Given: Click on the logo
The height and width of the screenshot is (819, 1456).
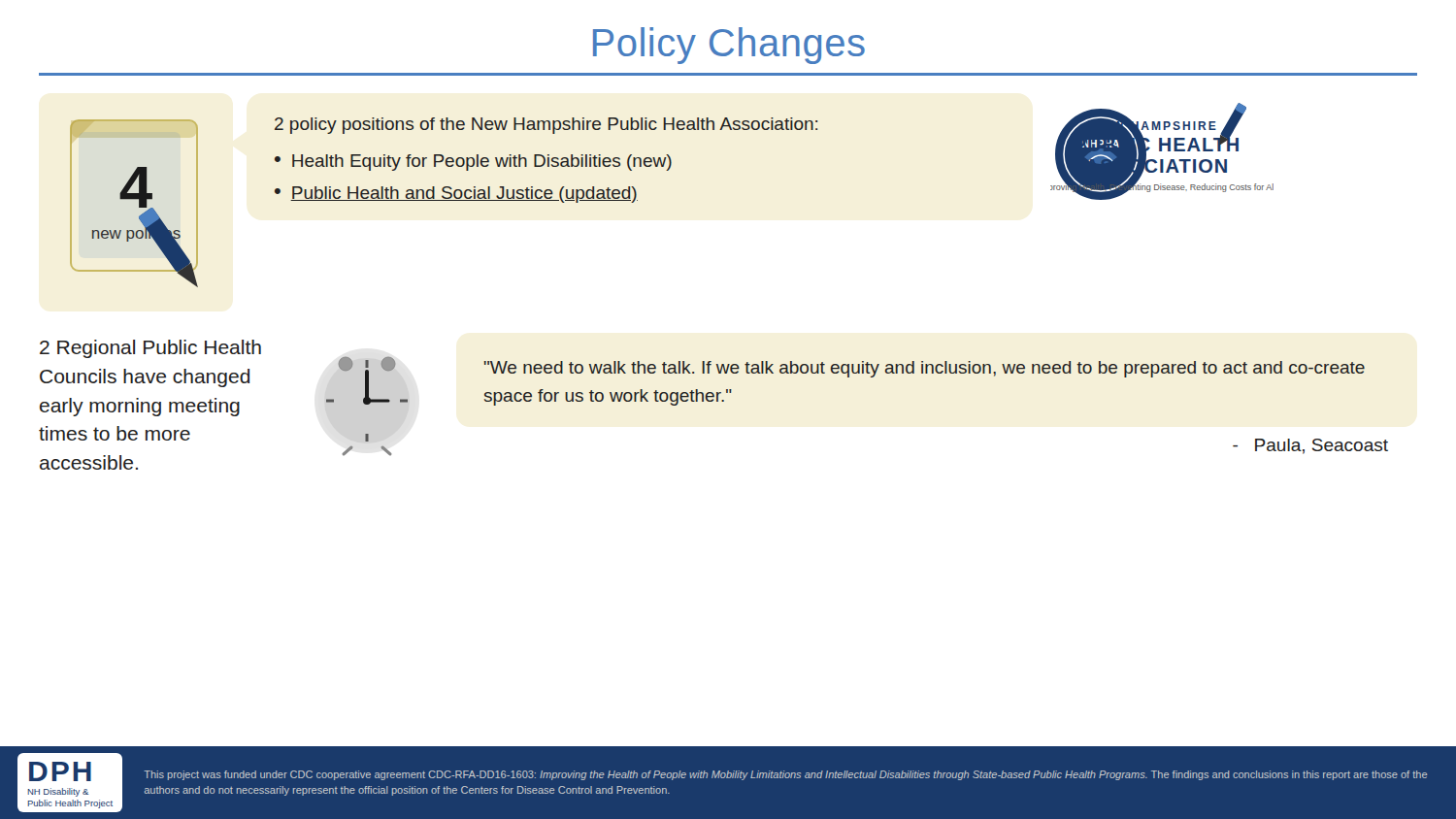Looking at the screenshot, I should click(1162, 156).
